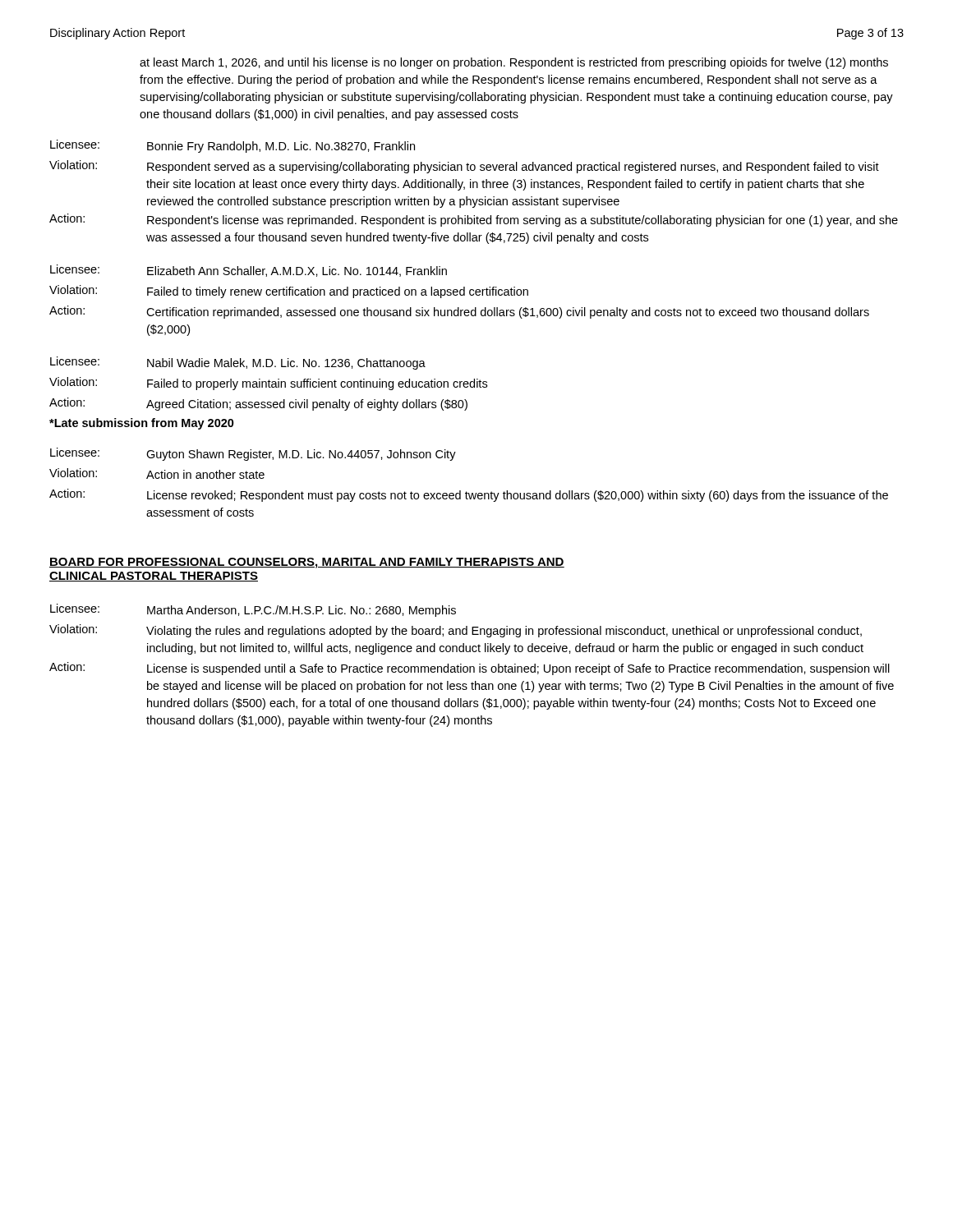Where is the section header that starts "BOARD FOR PROFESSIONAL COUNSELORS,"?
The height and width of the screenshot is (1232, 953).
click(307, 569)
